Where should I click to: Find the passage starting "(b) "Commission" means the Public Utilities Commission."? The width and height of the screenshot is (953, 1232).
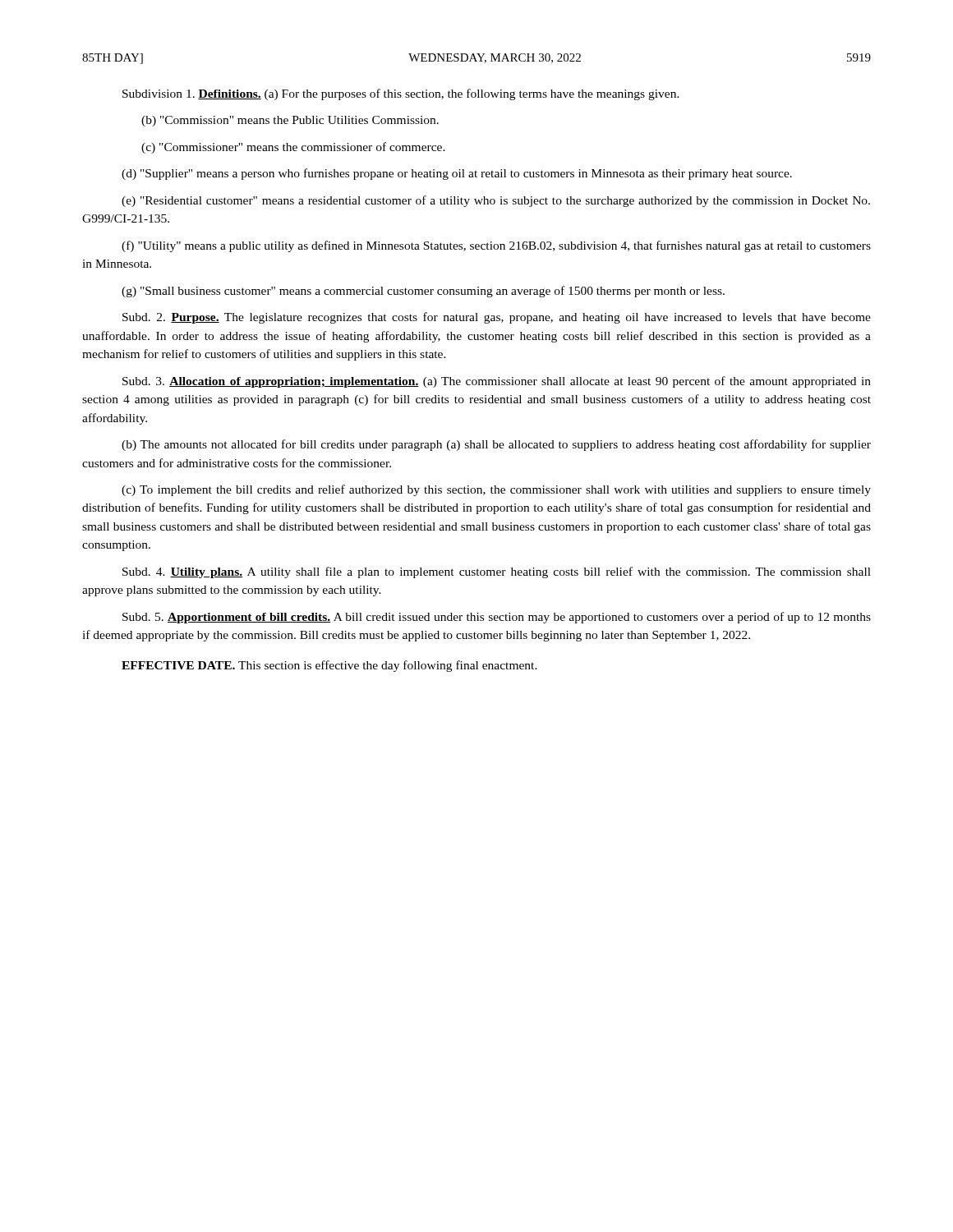[290, 120]
